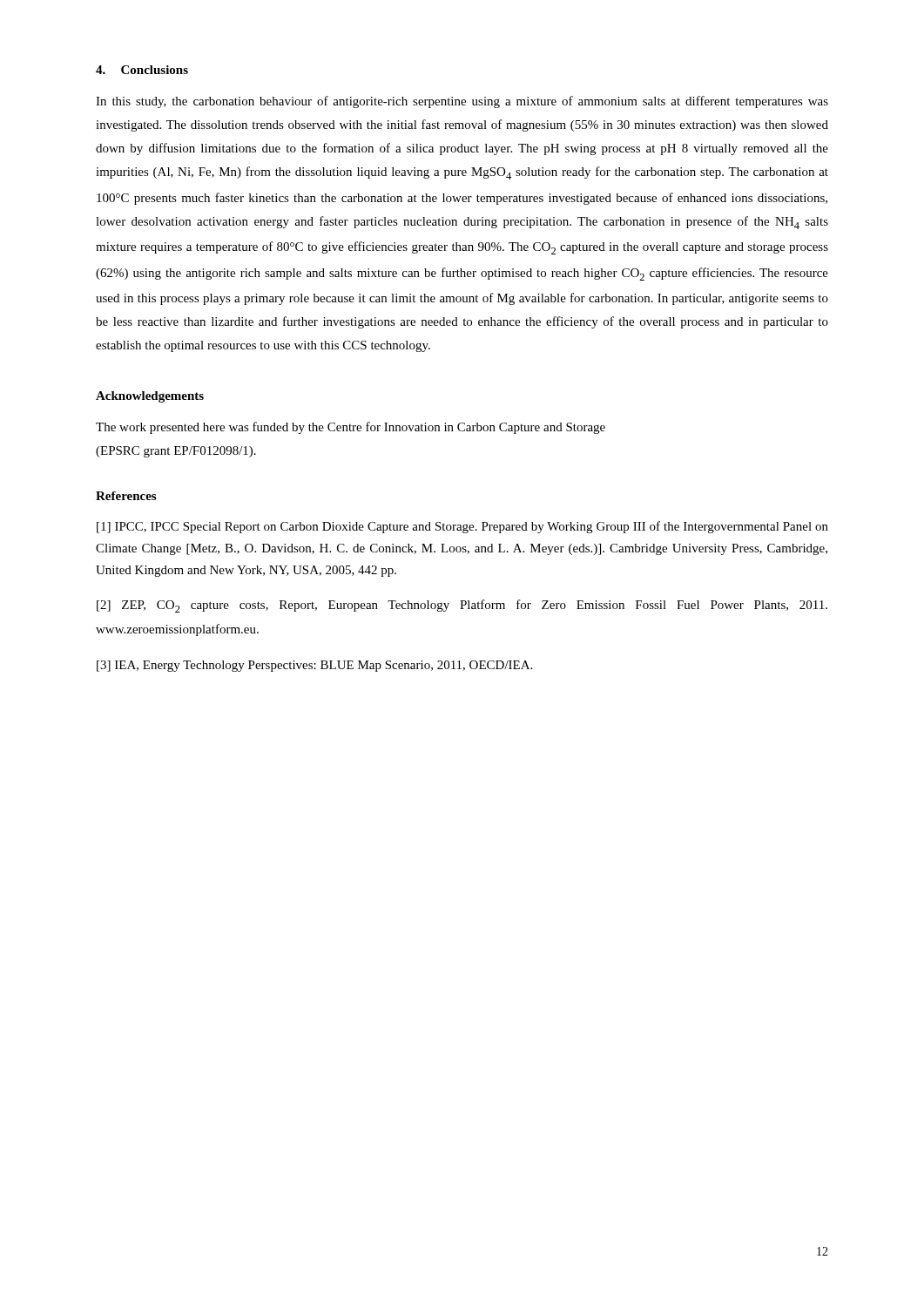Image resolution: width=924 pixels, height=1307 pixels.
Task: Select the block starting "[3] IEA, Energy Technology Perspectives:"
Action: pyautogui.click(x=315, y=665)
